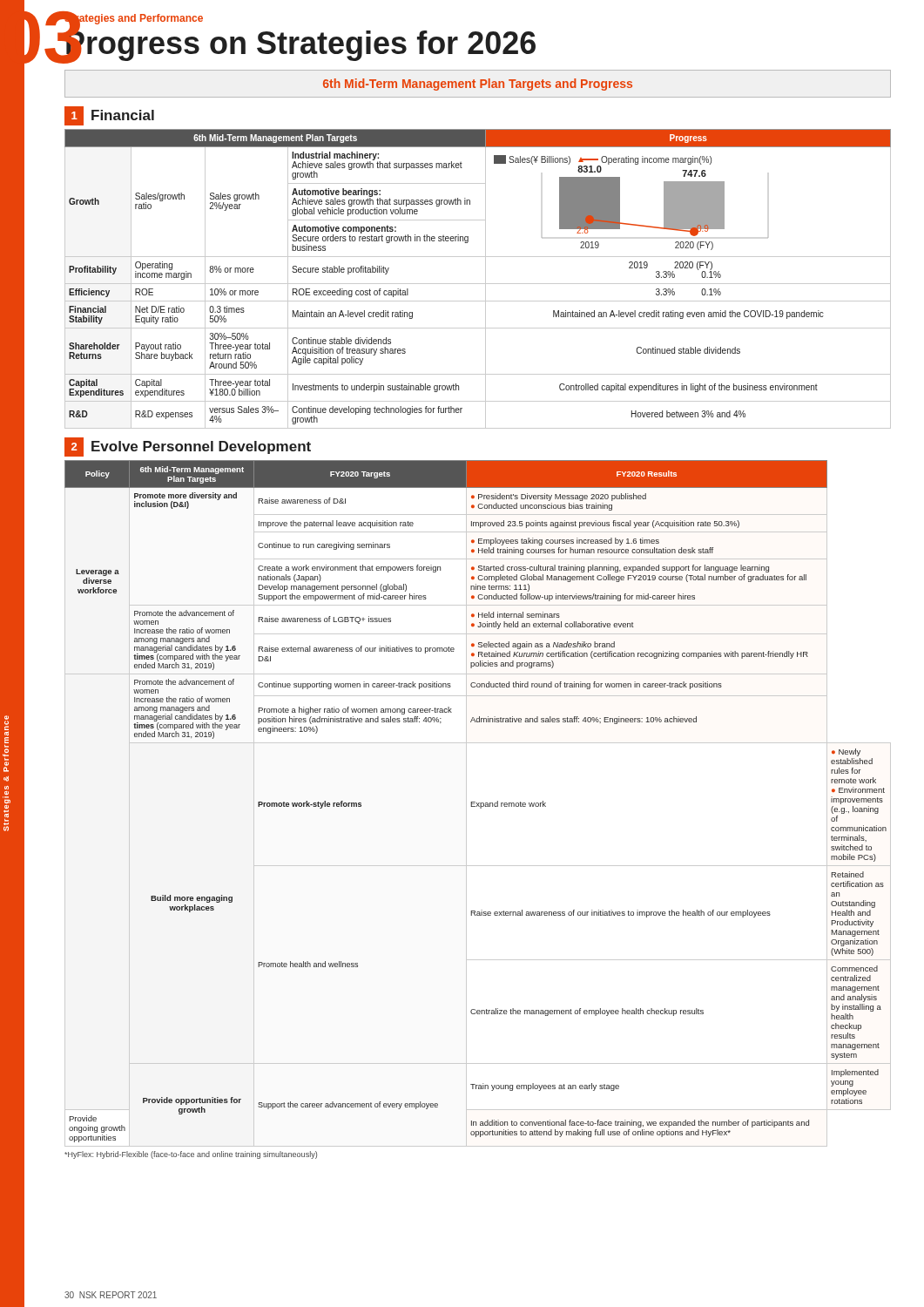Locate the title with the text "Progress on Strategies for 2026"
924x1307 pixels.
click(301, 43)
